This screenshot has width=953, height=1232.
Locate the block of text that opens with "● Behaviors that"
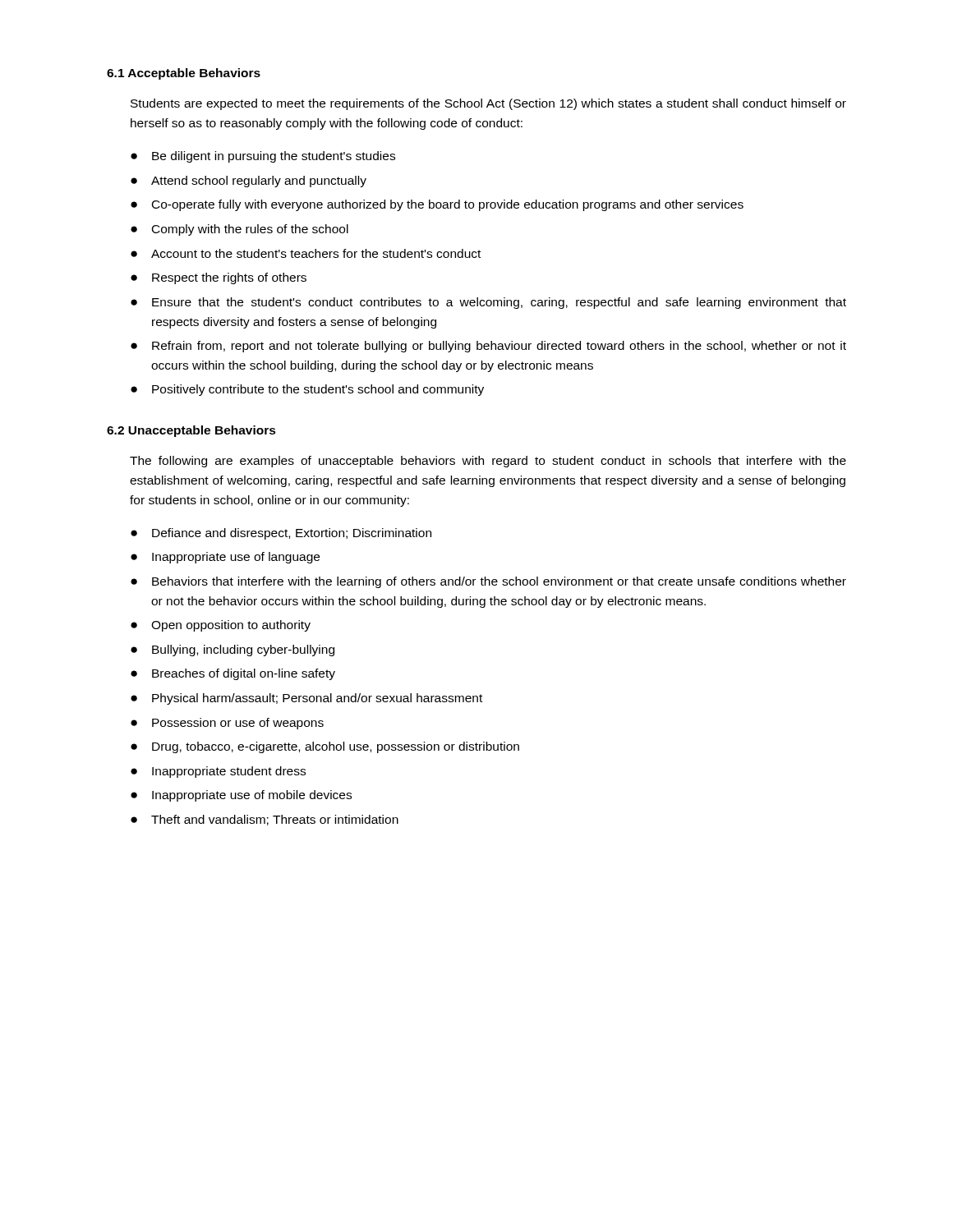488,591
